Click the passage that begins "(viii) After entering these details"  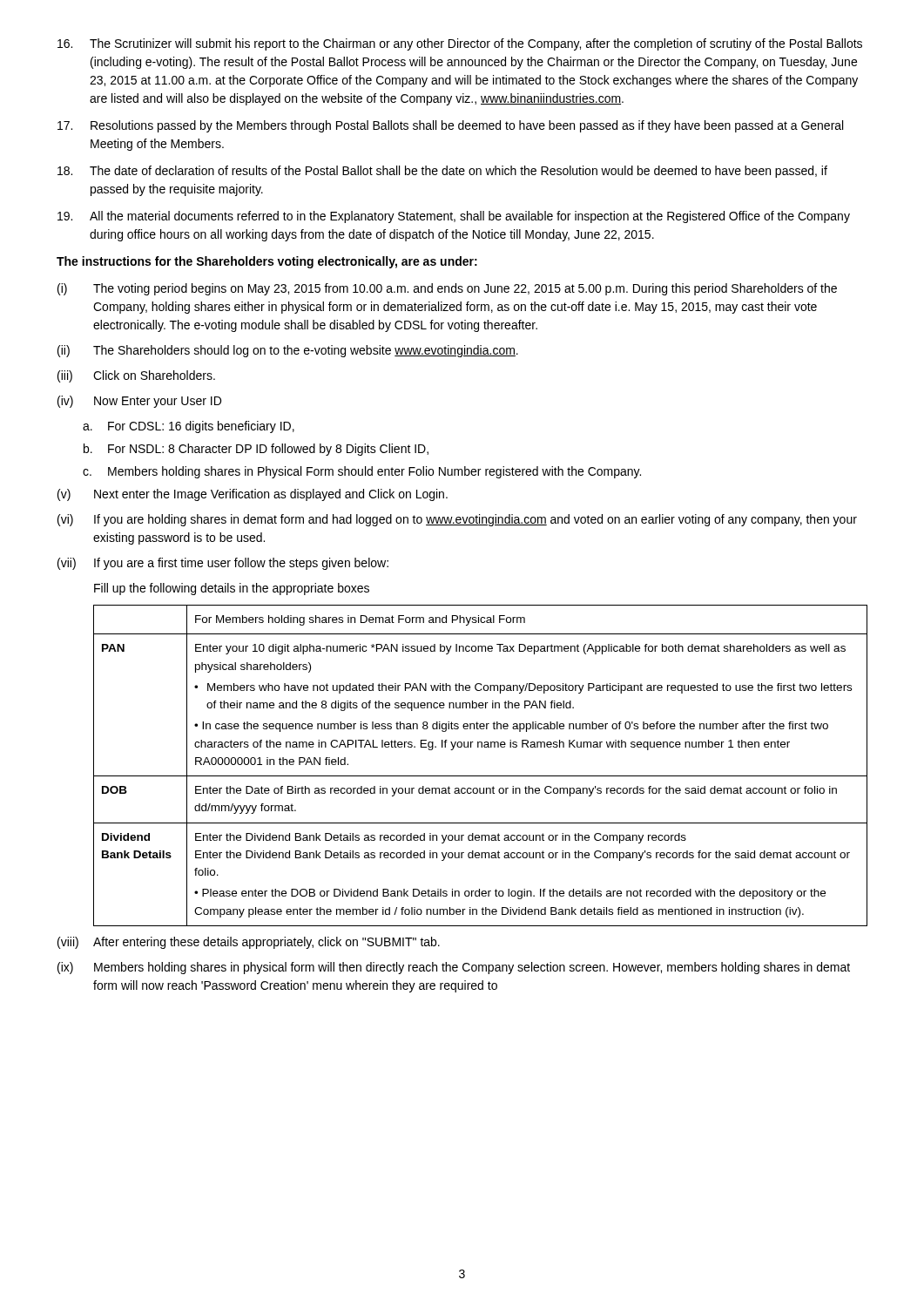point(249,943)
